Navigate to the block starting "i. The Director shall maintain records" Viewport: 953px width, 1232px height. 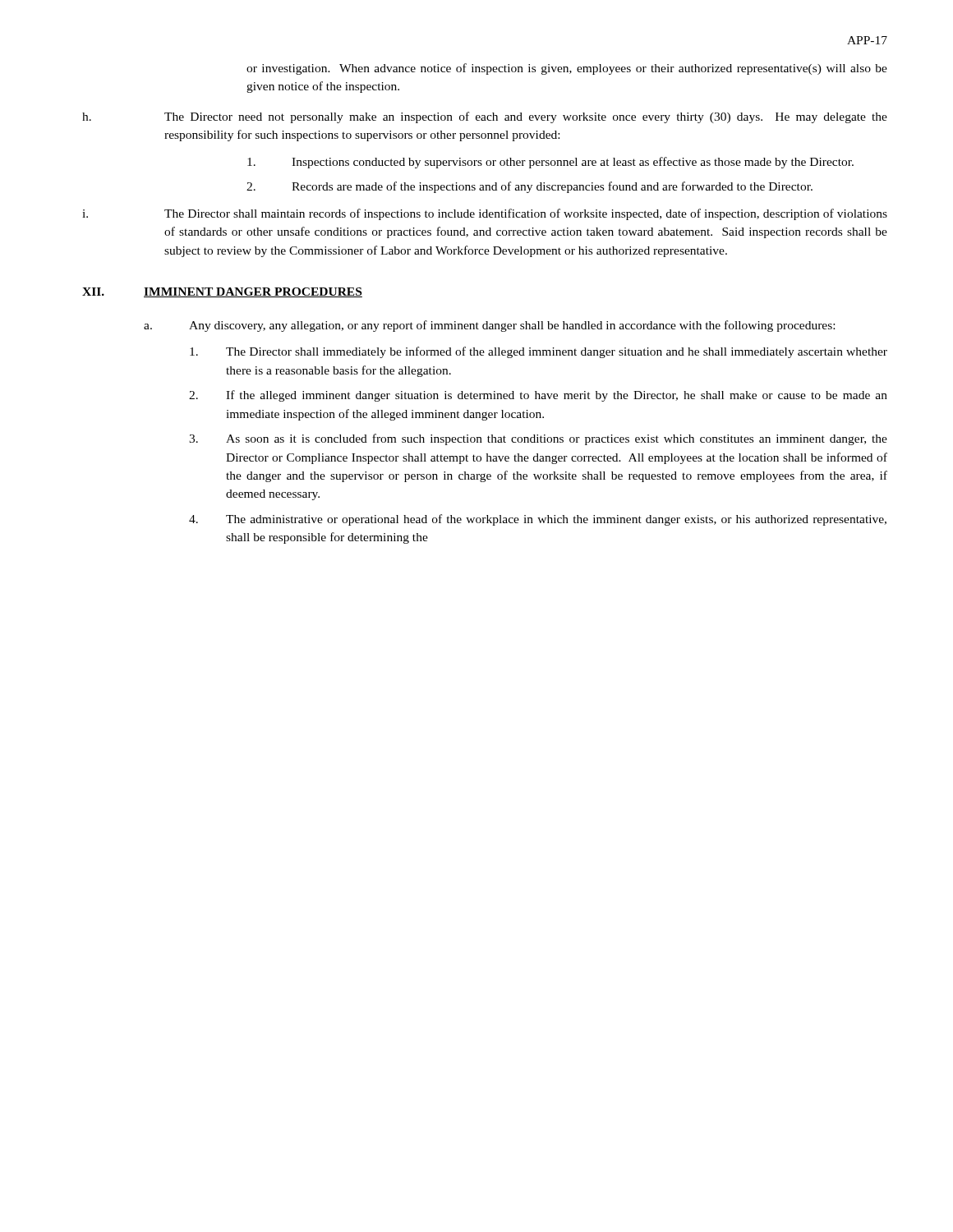click(x=485, y=232)
